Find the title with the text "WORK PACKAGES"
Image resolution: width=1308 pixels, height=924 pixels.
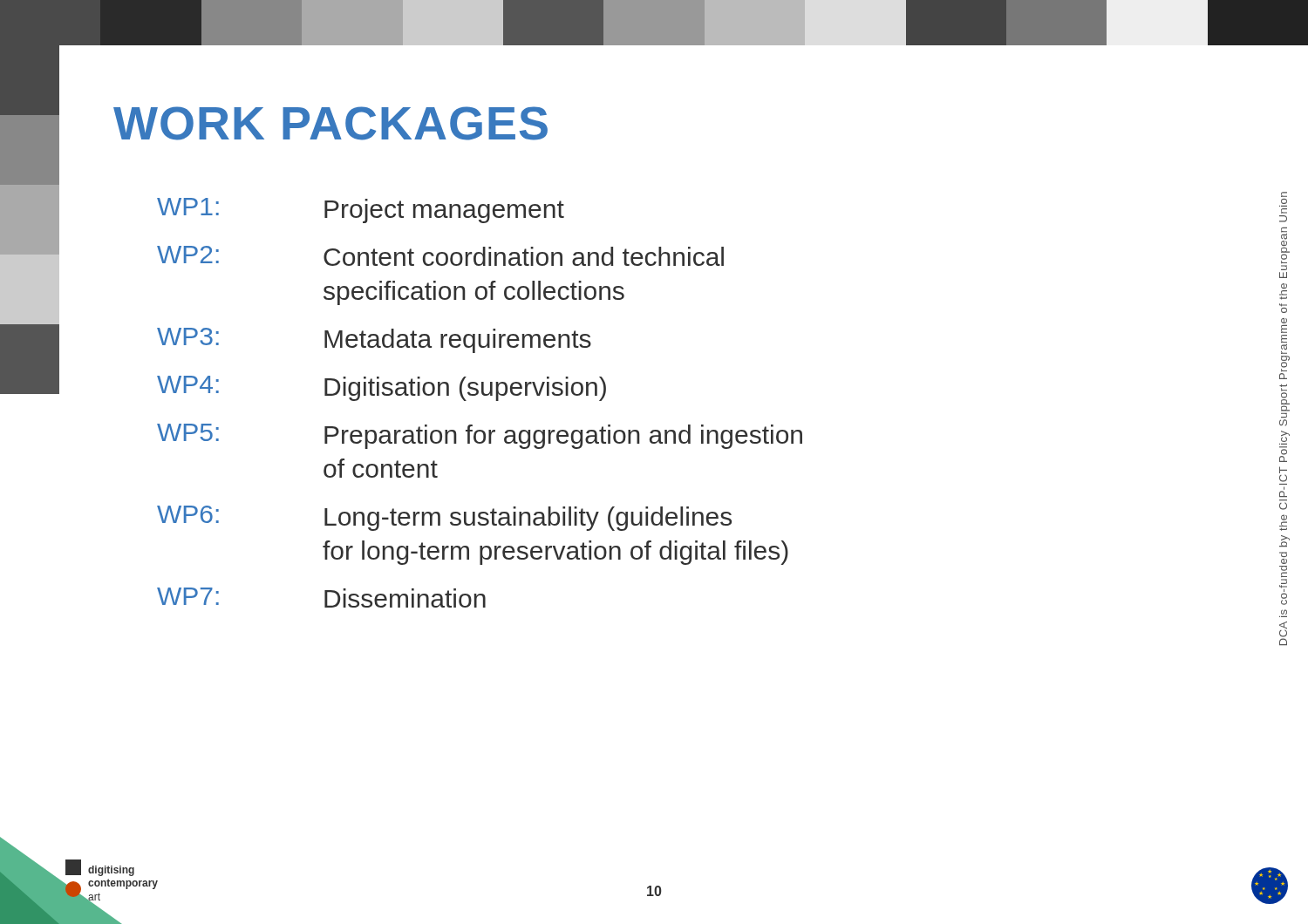coord(332,123)
